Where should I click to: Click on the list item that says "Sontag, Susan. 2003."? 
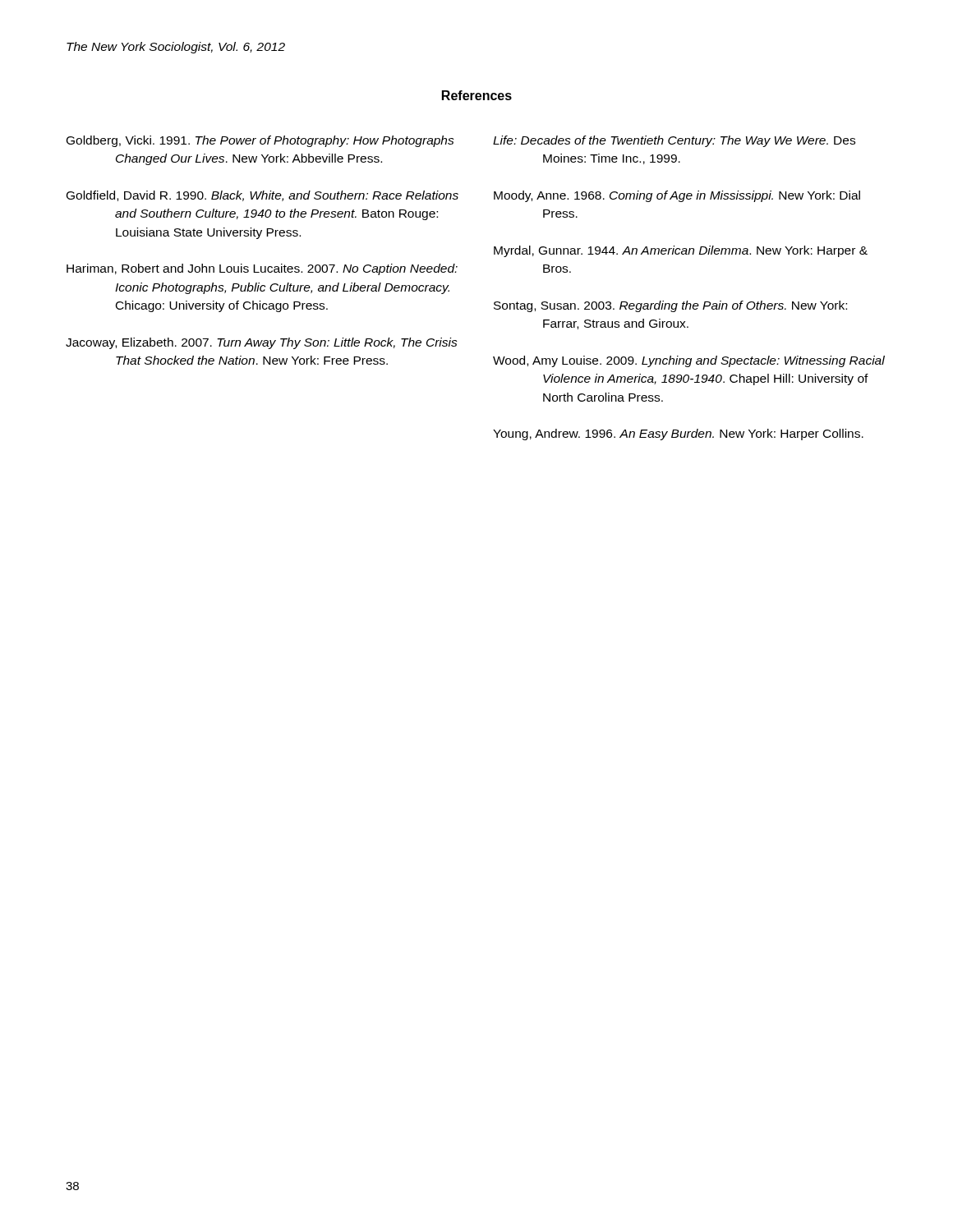coord(671,314)
